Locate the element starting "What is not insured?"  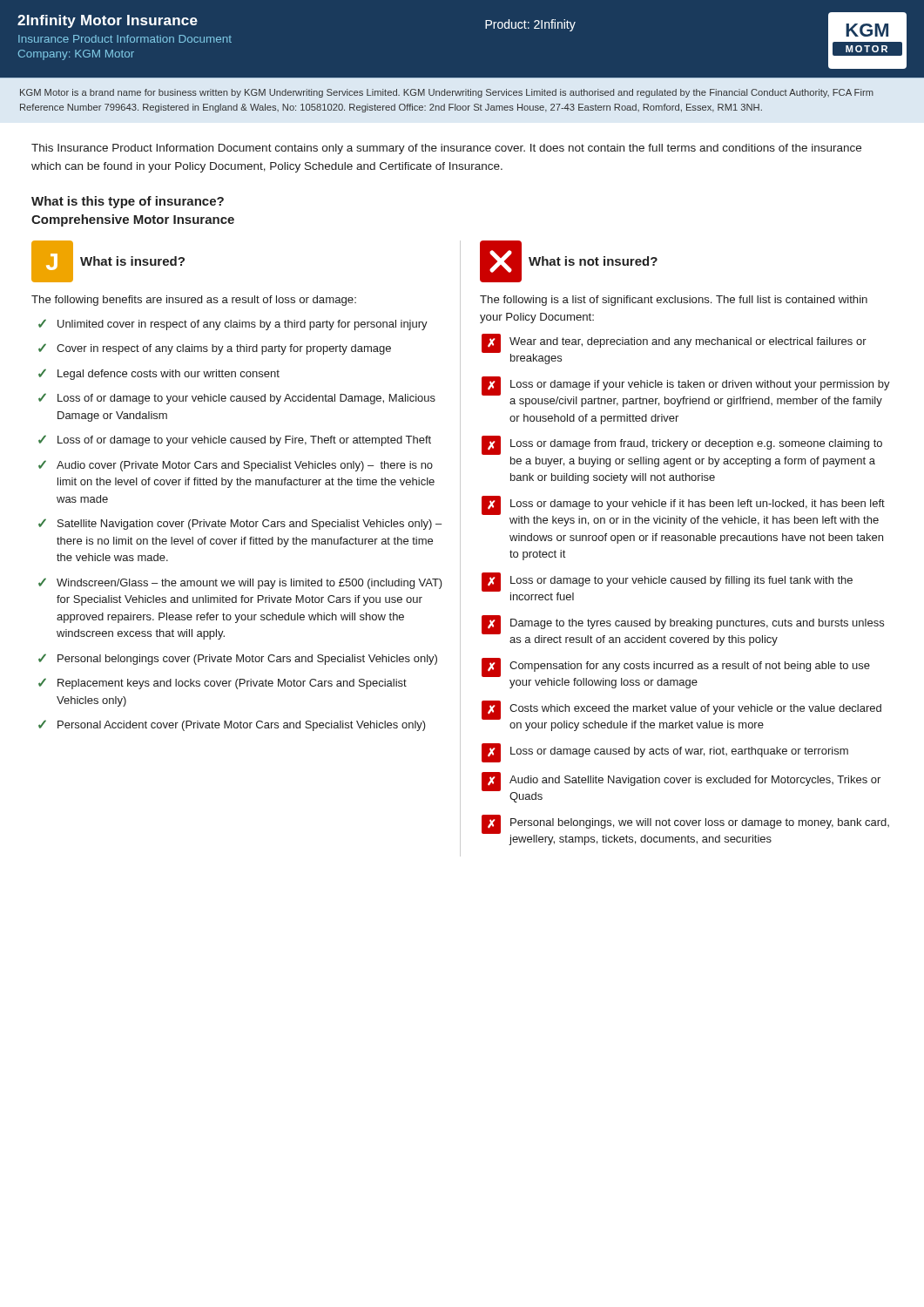[569, 261]
